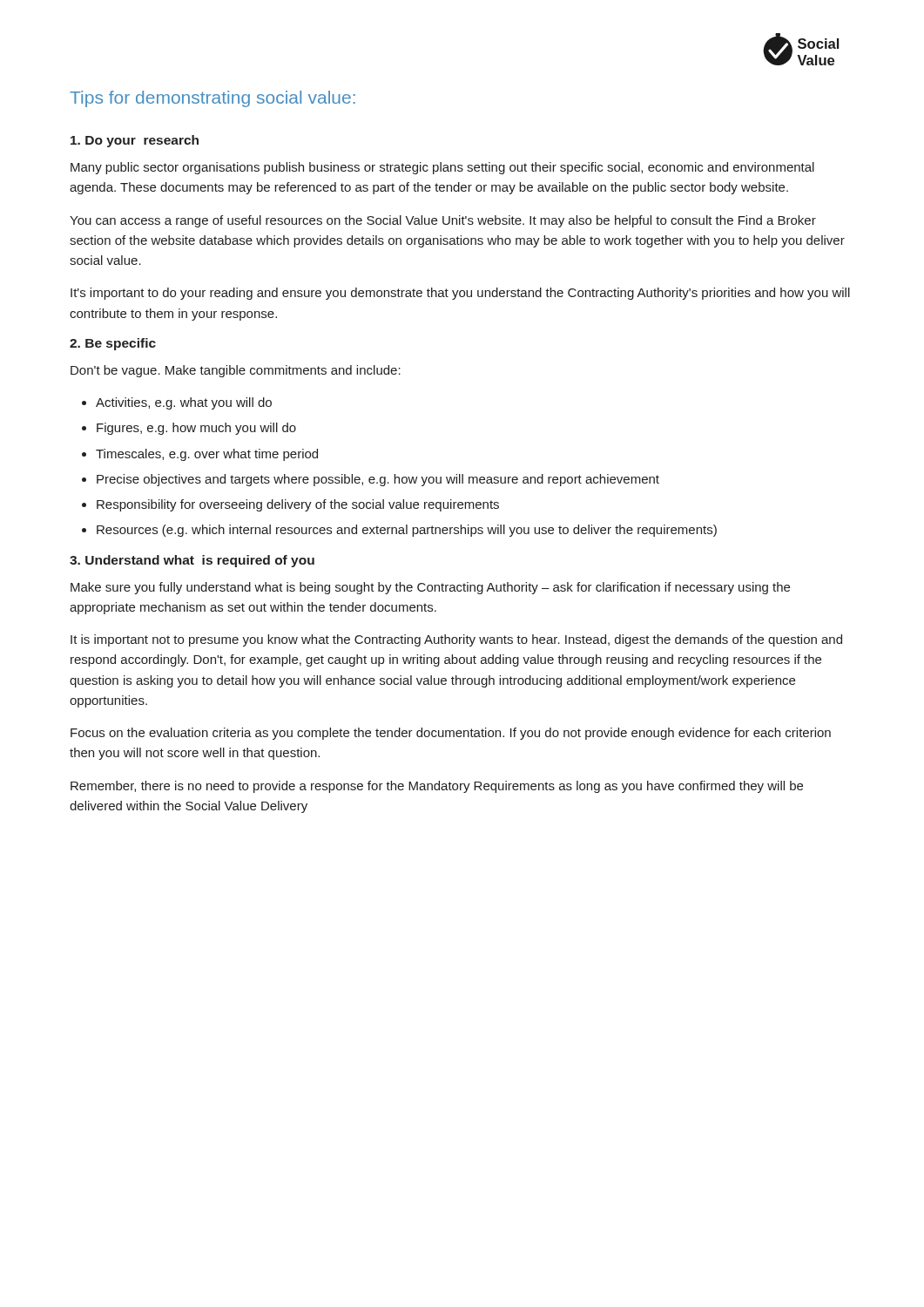Find "2. Be specific" on this page
This screenshot has height=1307, width=924.
[x=113, y=343]
